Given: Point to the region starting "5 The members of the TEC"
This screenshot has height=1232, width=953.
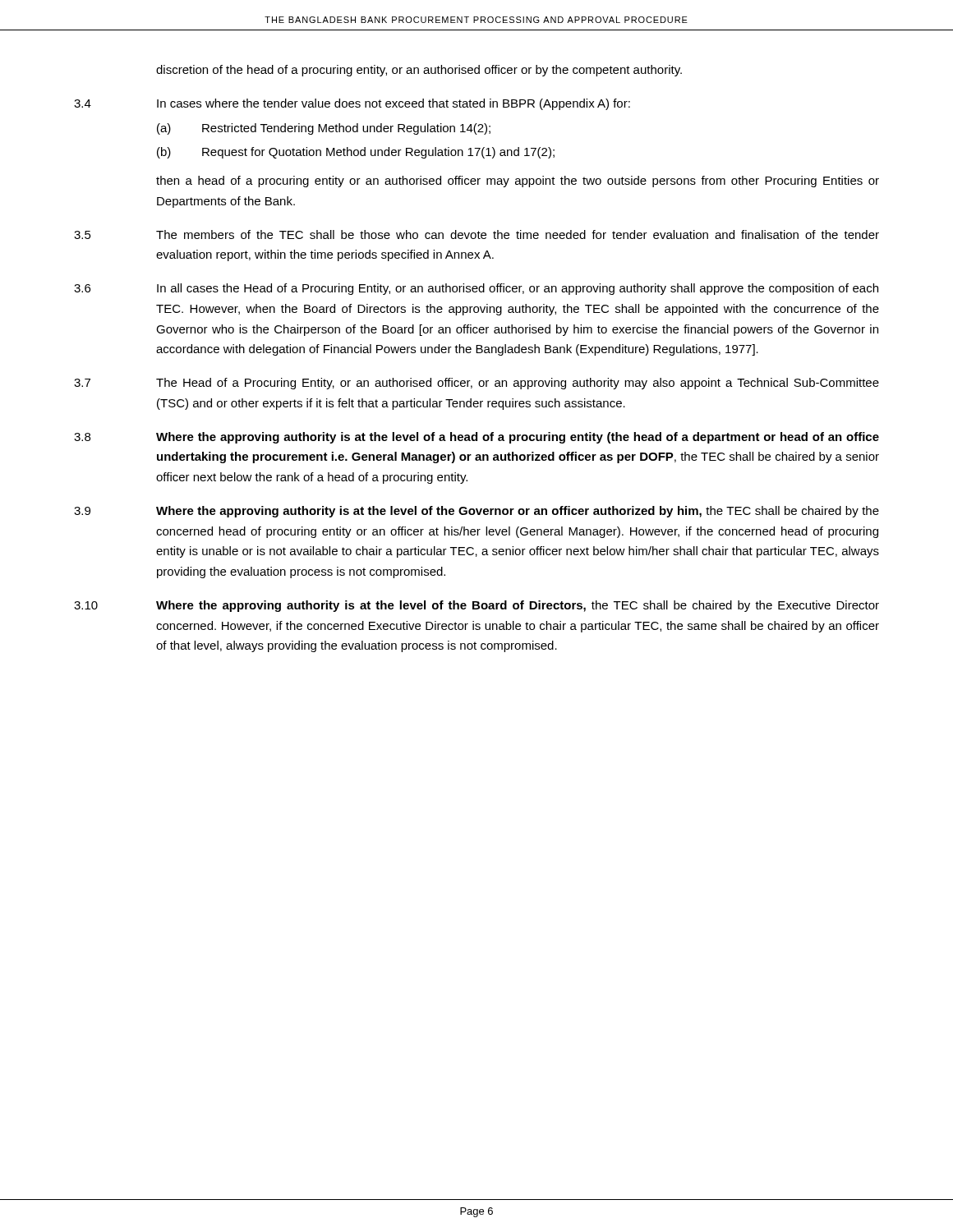Looking at the screenshot, I should pos(476,245).
